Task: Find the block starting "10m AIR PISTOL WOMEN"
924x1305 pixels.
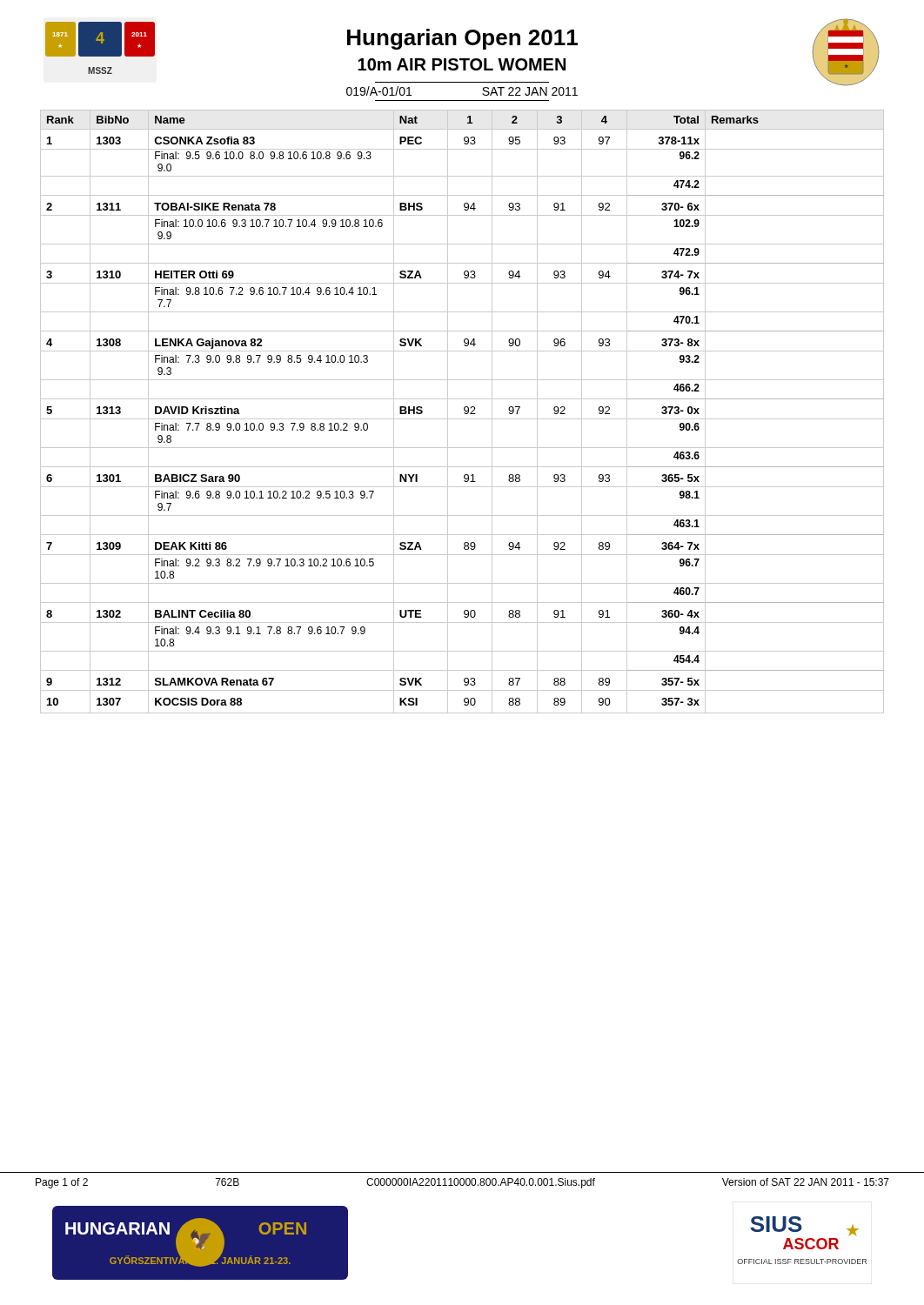Action: [462, 64]
